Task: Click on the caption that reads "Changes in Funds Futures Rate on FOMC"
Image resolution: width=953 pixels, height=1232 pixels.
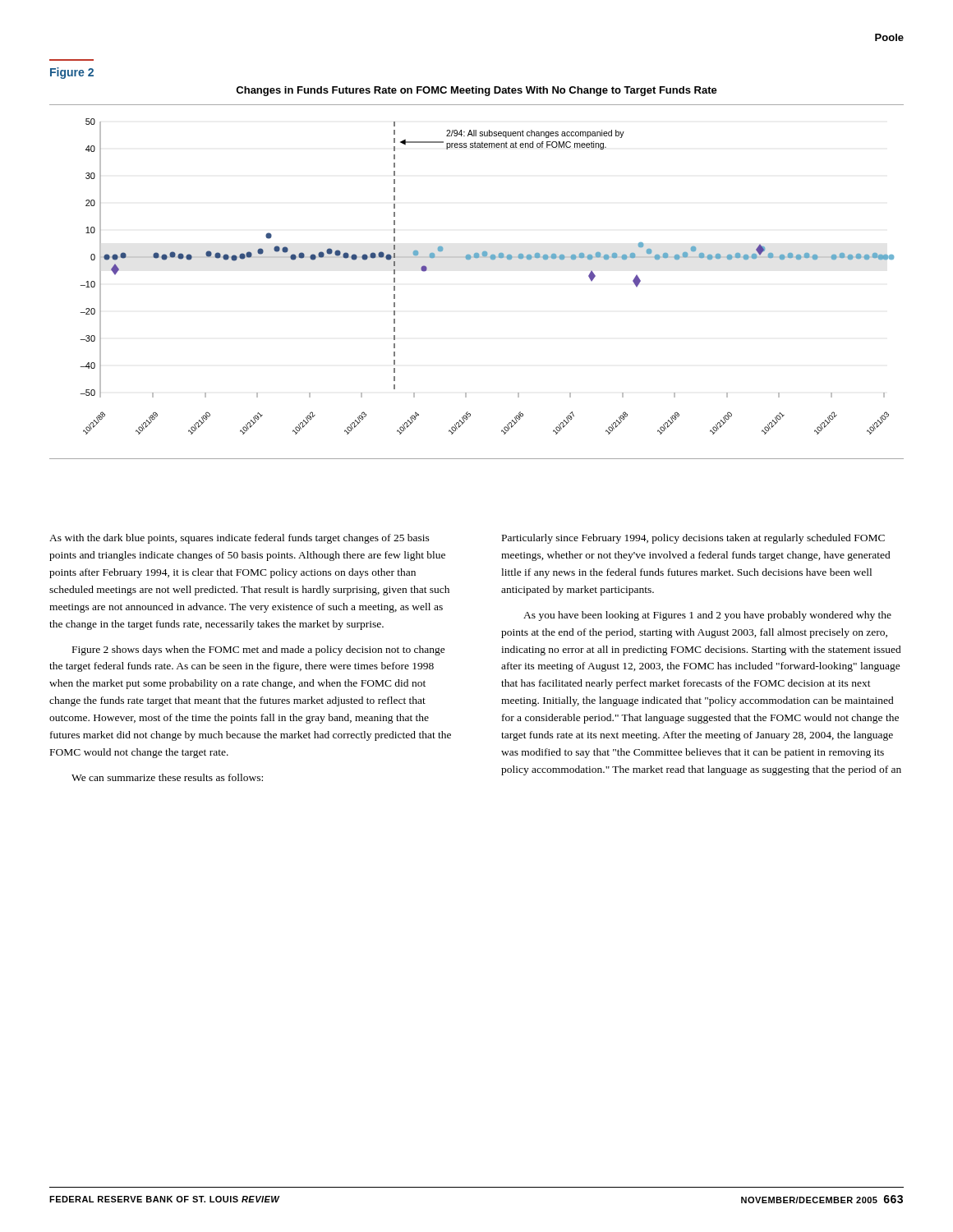Action: coord(476,90)
